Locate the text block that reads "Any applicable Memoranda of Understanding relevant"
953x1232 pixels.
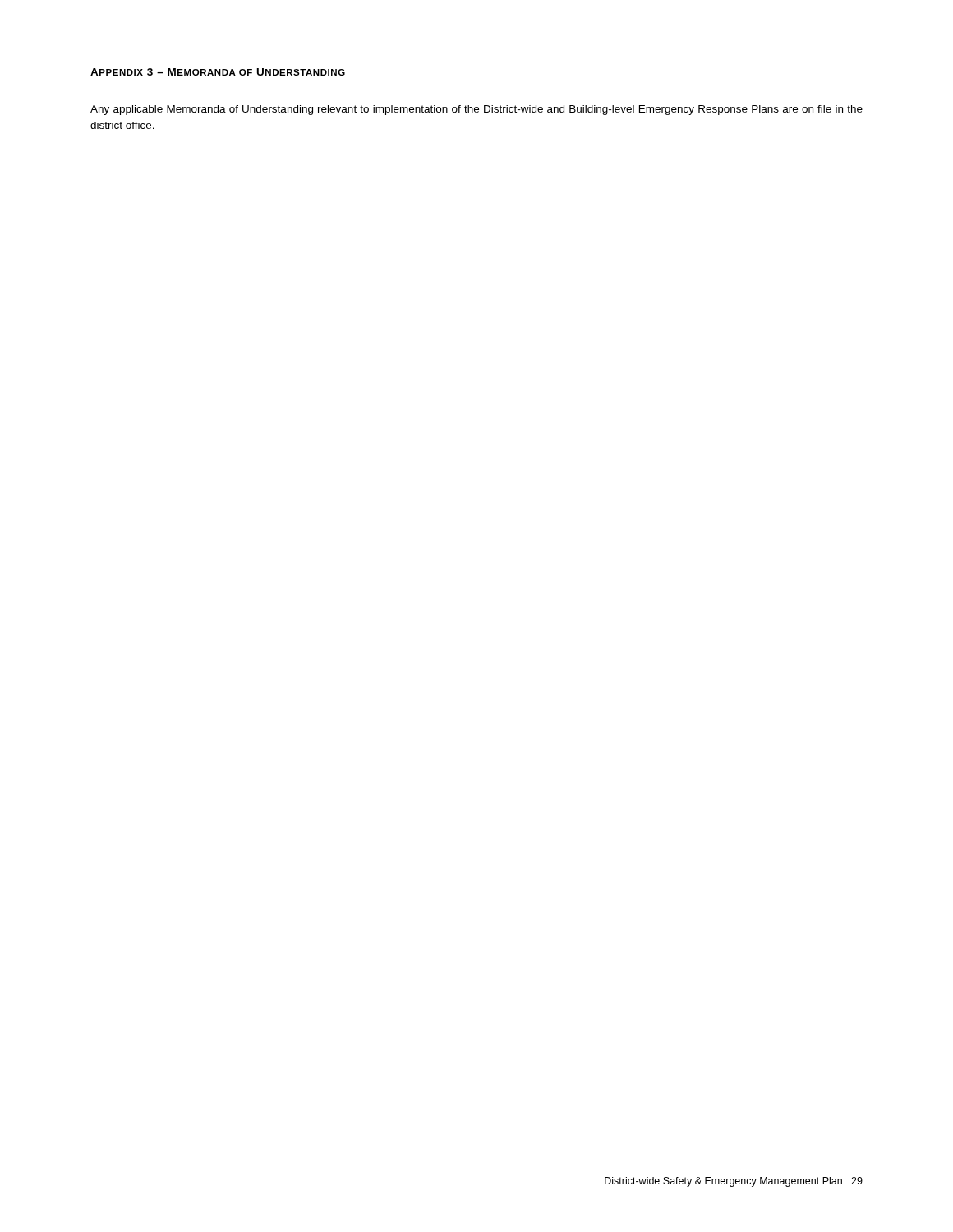[476, 117]
